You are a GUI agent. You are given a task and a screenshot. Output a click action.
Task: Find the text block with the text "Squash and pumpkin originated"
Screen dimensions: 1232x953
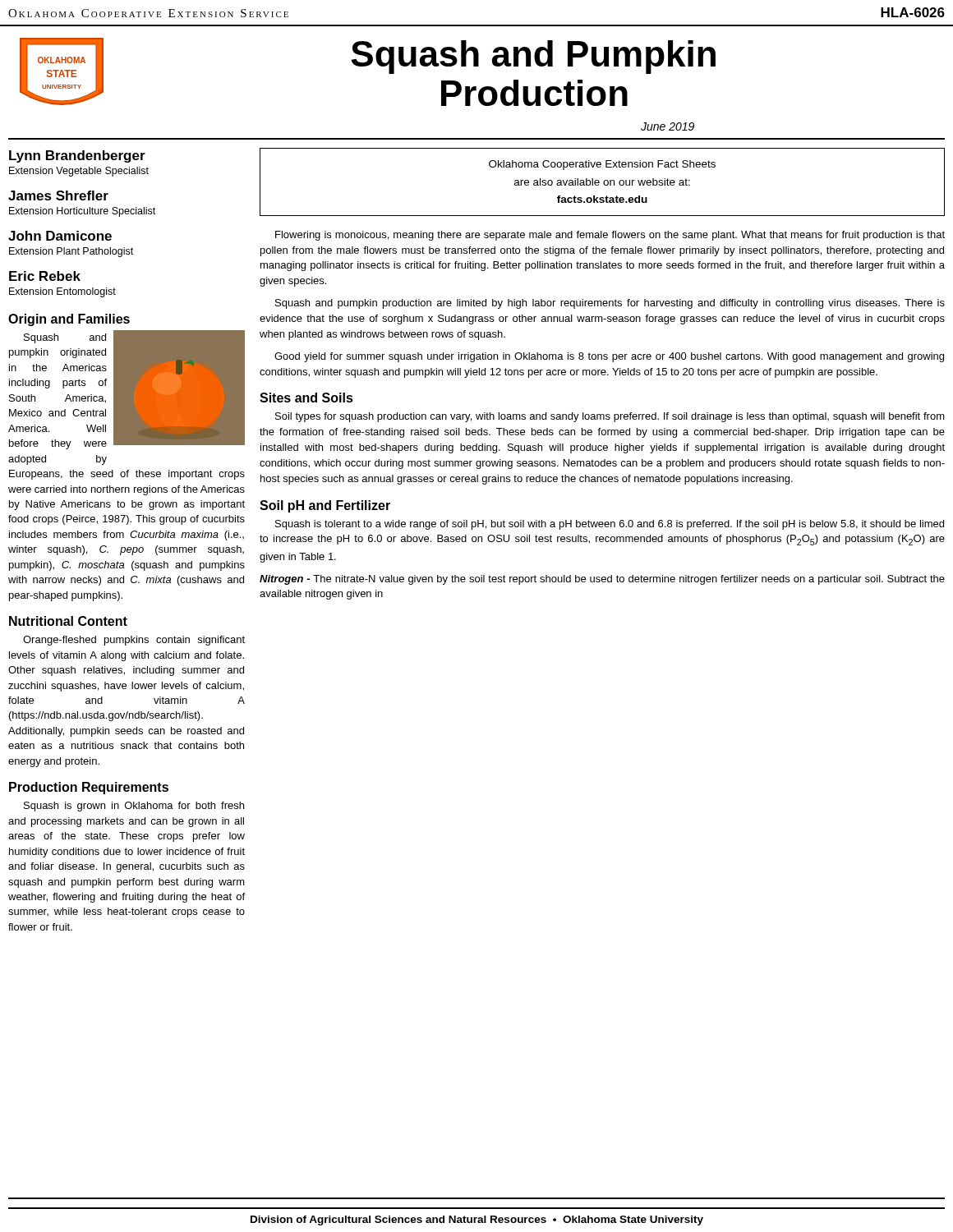coord(127,467)
